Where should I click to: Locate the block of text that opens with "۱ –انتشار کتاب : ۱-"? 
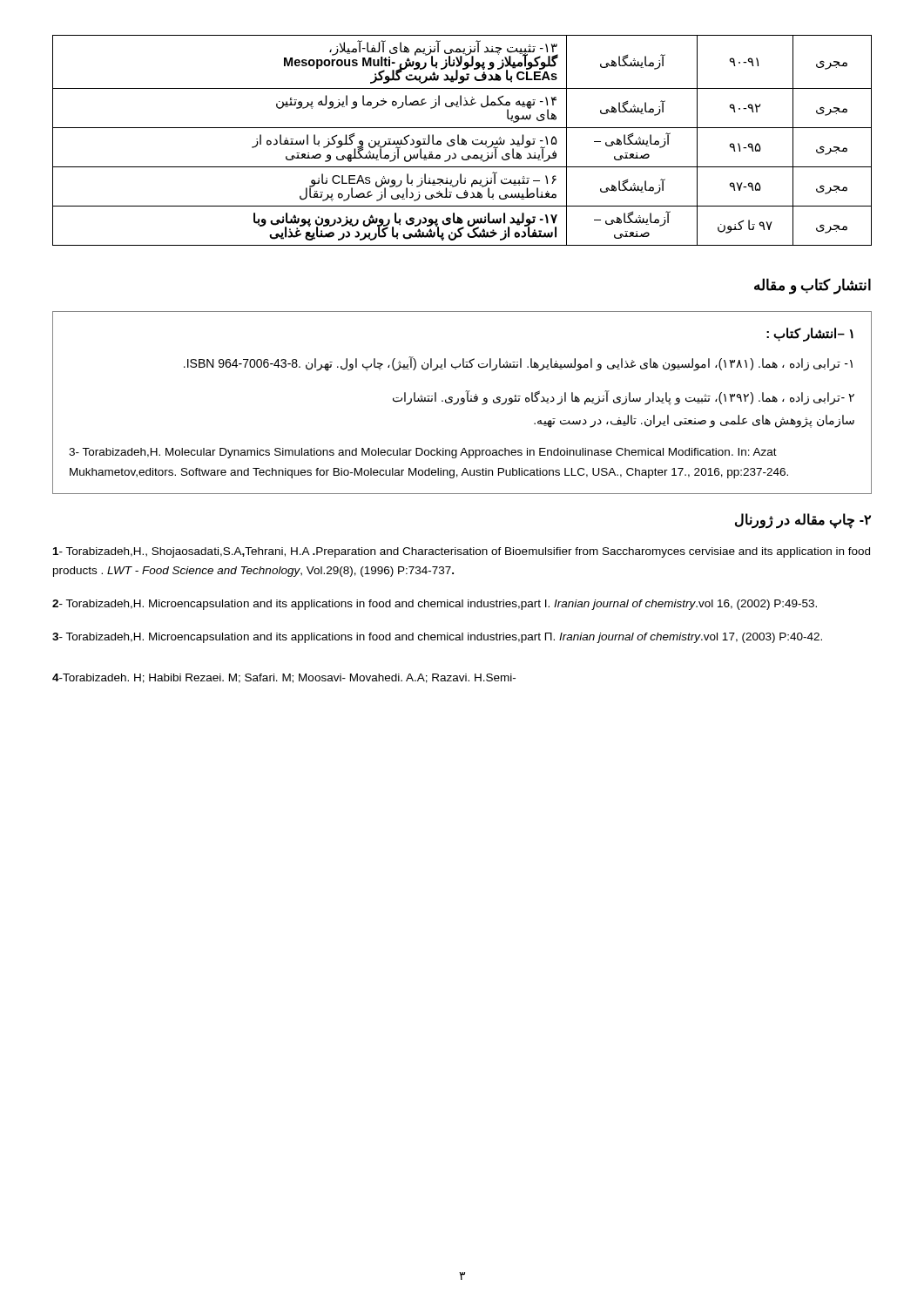point(462,404)
